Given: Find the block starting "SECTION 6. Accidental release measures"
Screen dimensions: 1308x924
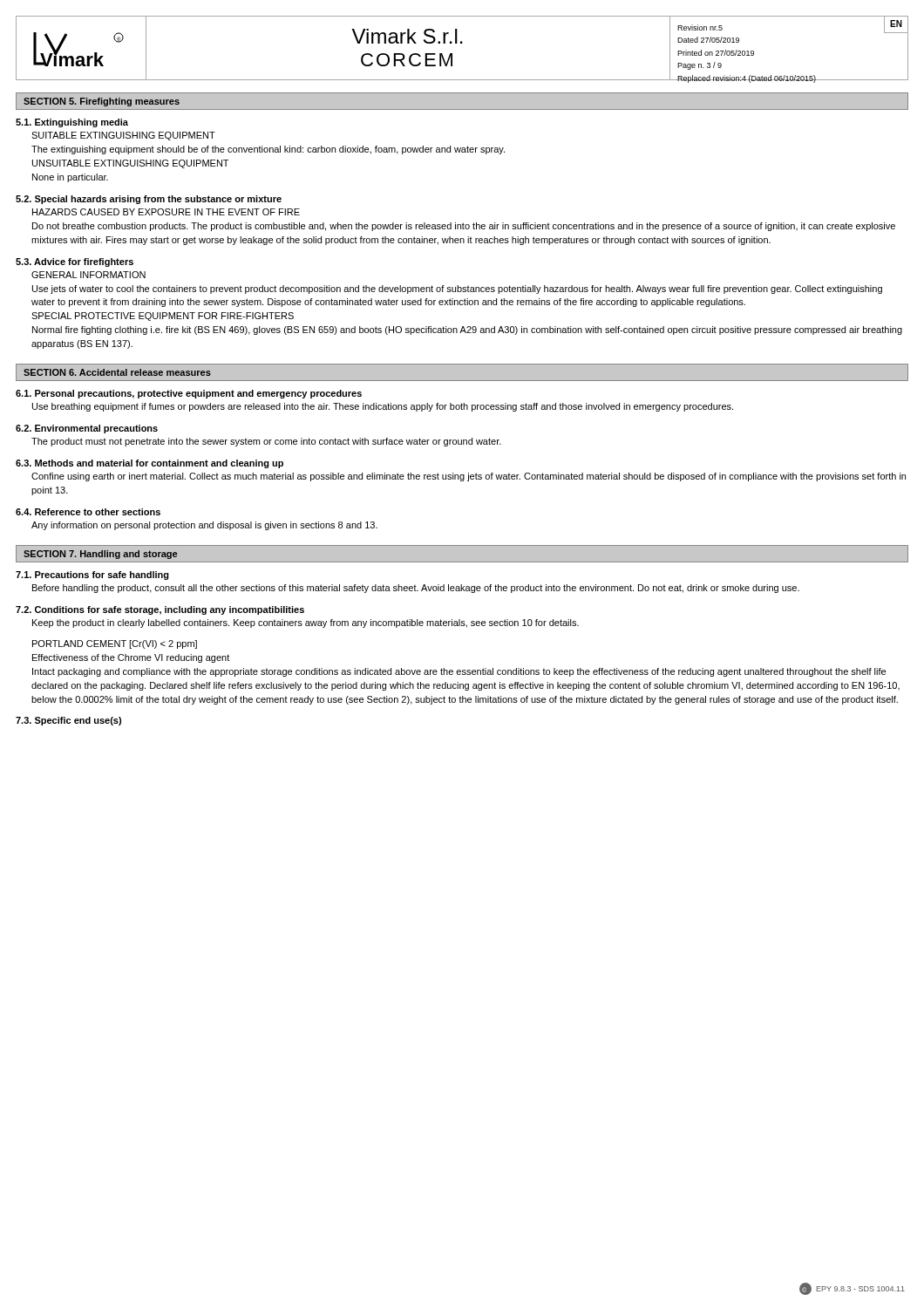Looking at the screenshot, I should point(117,373).
